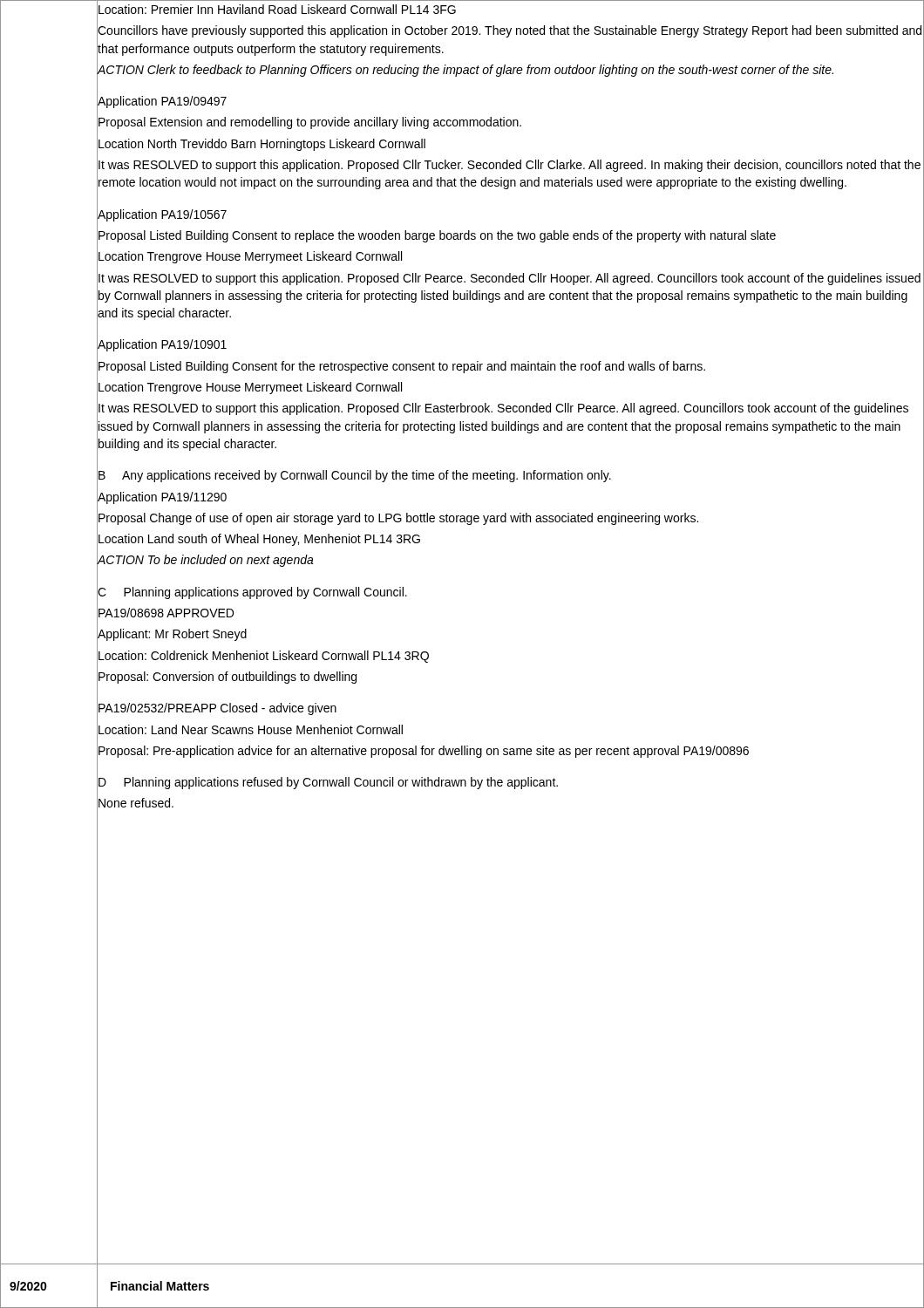Locate the element starting "Financial Matters"
The height and width of the screenshot is (1308, 924).
160,1286
